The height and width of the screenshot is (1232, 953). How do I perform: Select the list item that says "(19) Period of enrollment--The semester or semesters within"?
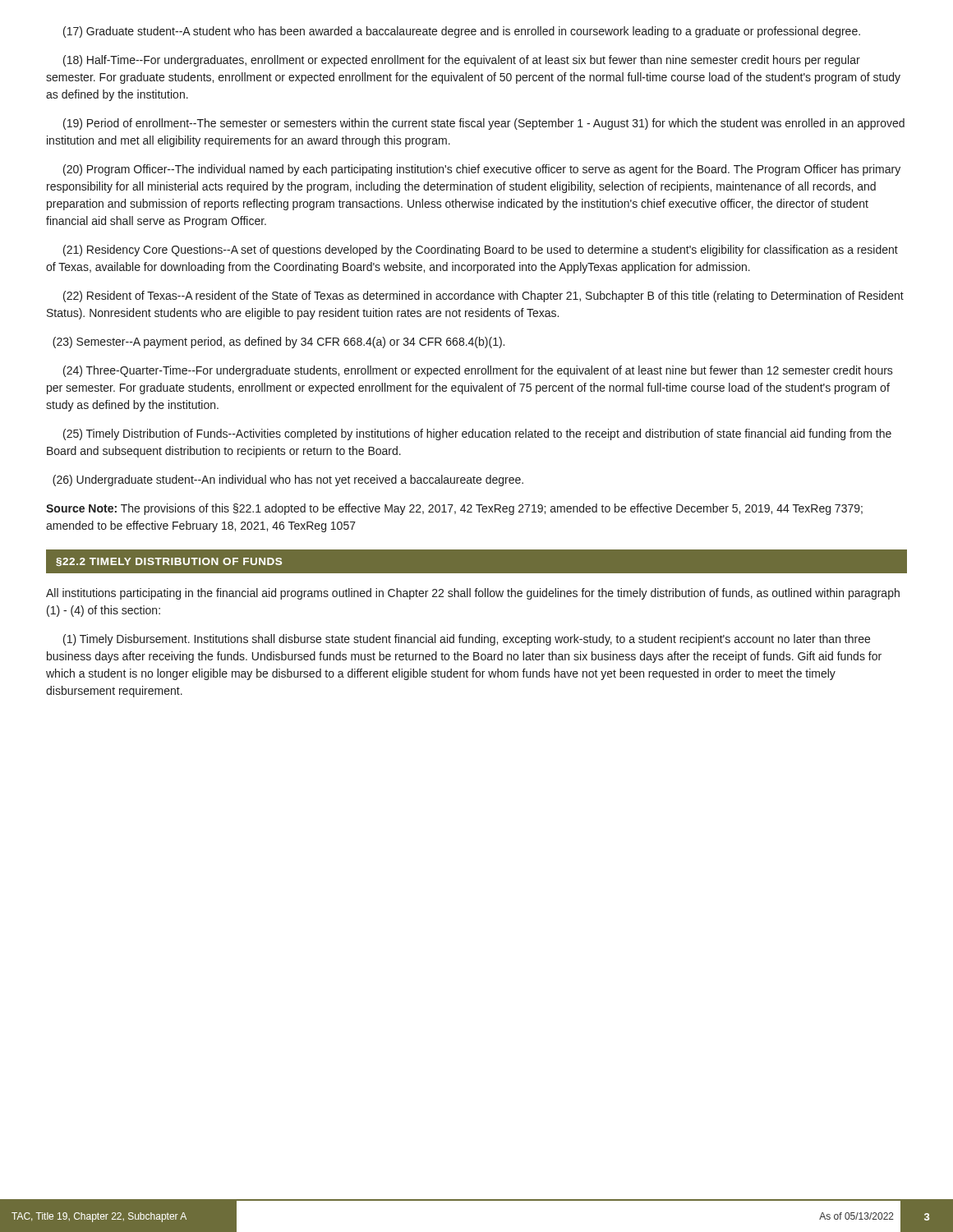coord(476,131)
